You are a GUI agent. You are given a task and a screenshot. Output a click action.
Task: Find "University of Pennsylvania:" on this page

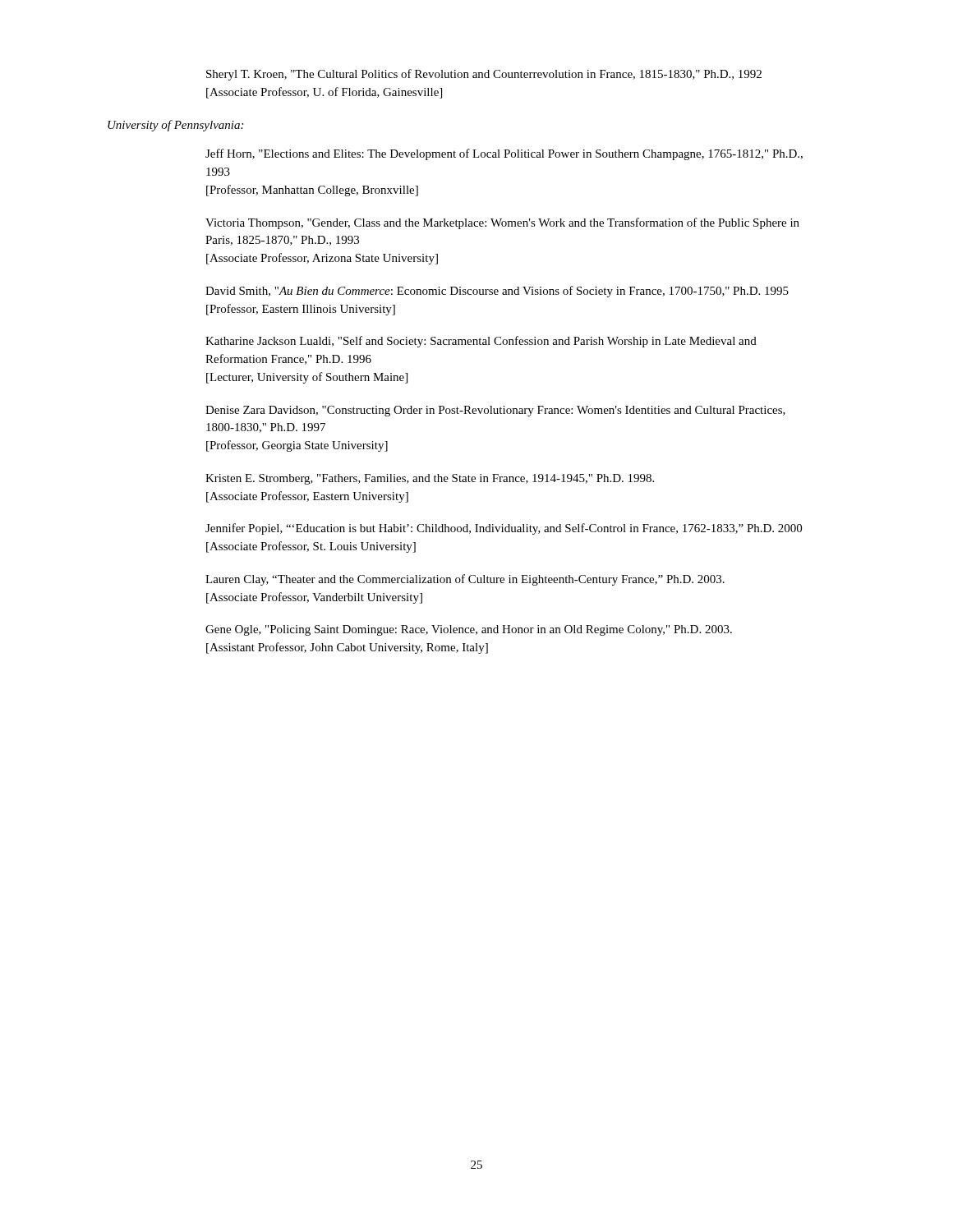pos(176,124)
